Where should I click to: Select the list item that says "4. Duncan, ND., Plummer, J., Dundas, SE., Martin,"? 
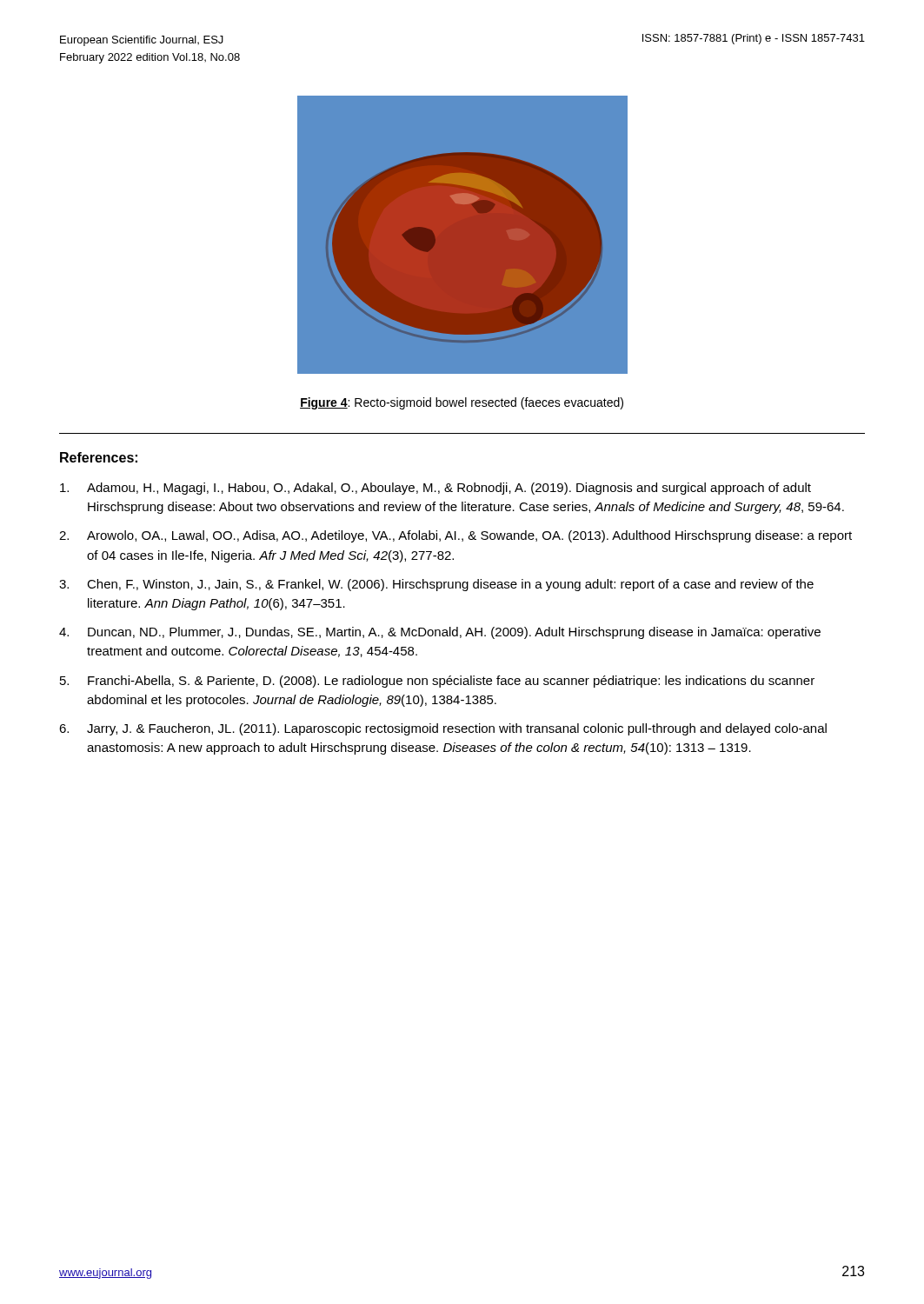[x=462, y=642]
